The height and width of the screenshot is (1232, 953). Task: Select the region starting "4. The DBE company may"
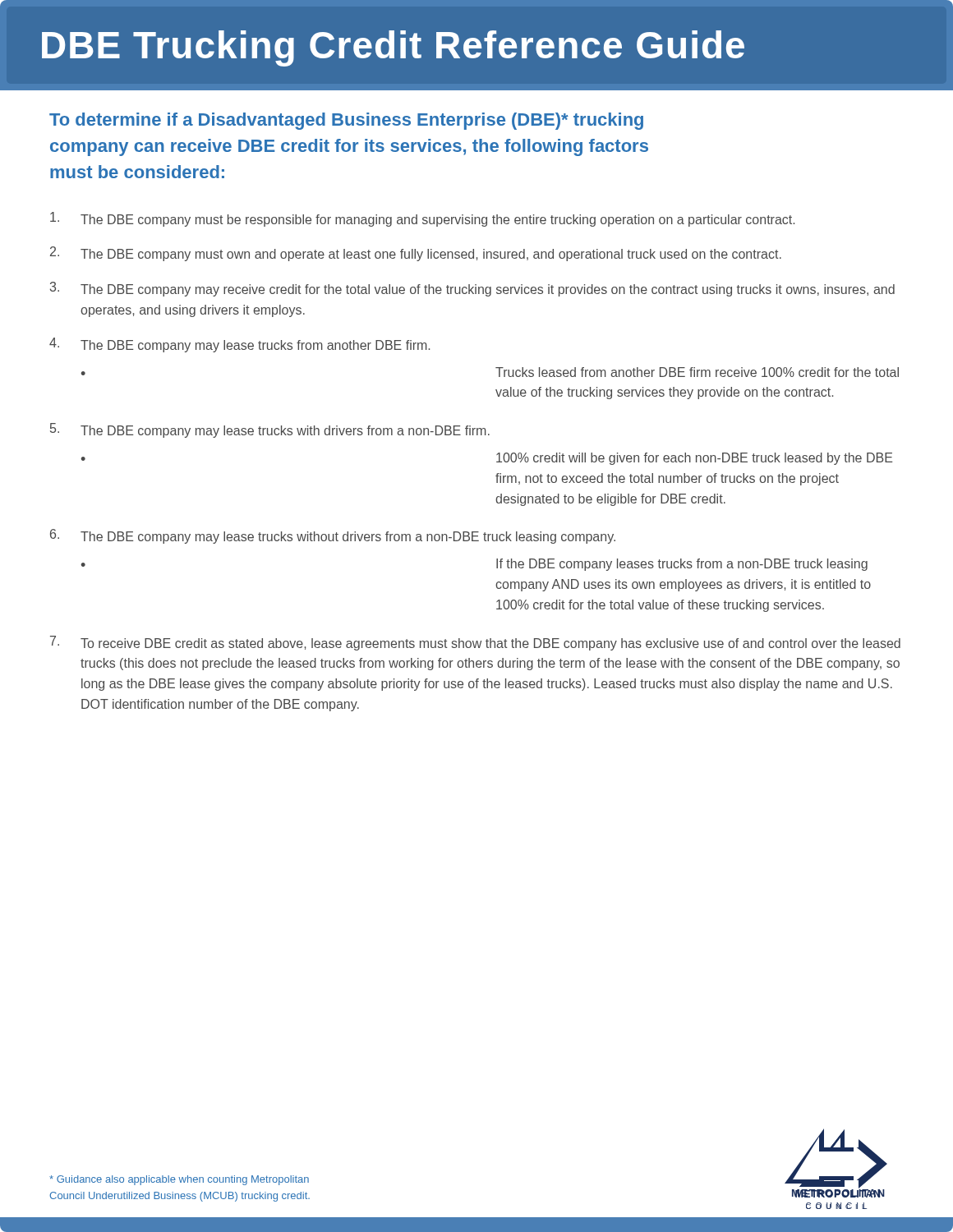coord(239,345)
